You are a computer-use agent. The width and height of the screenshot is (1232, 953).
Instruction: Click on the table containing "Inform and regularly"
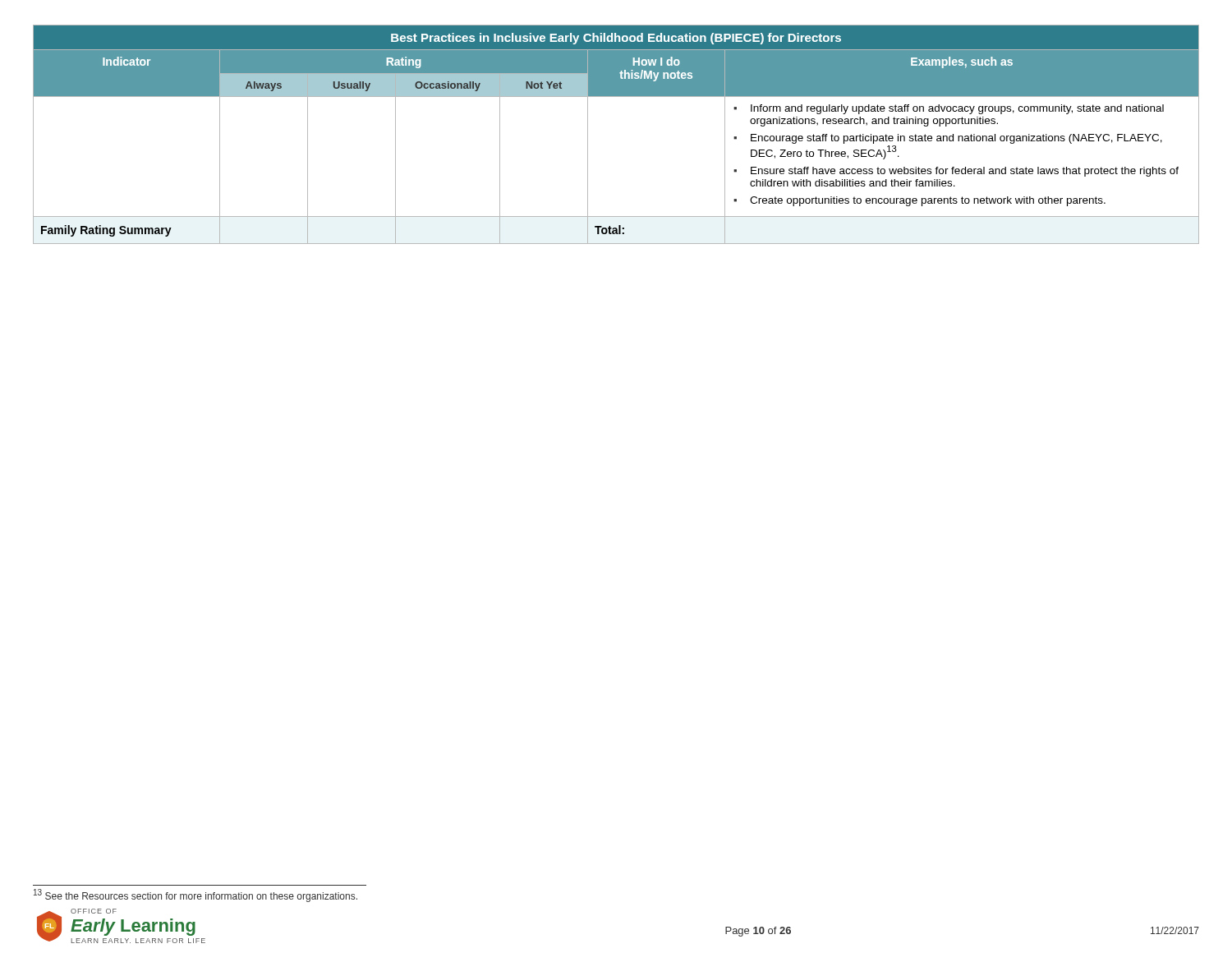click(616, 134)
